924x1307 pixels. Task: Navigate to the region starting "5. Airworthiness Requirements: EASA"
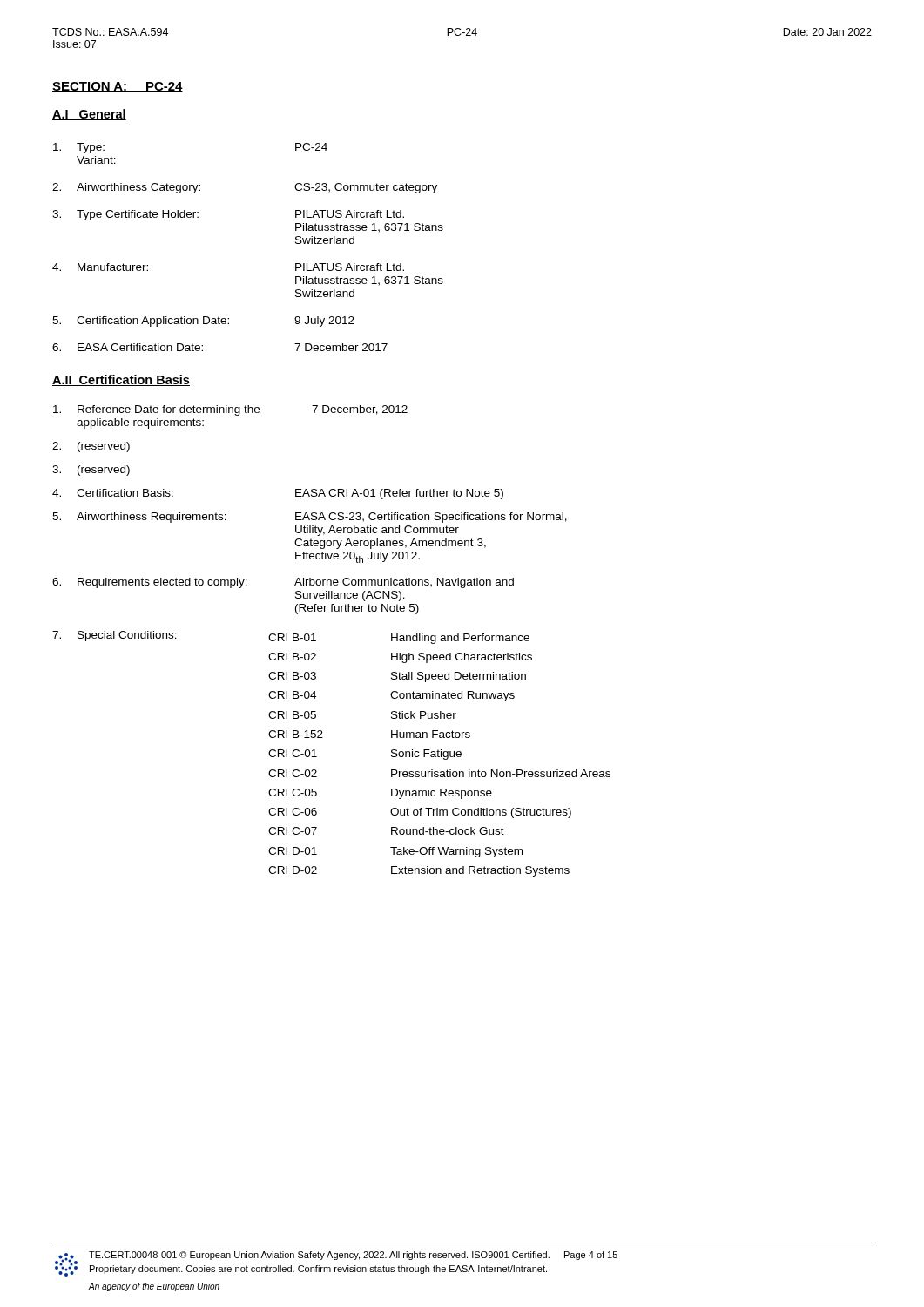pyautogui.click(x=462, y=537)
